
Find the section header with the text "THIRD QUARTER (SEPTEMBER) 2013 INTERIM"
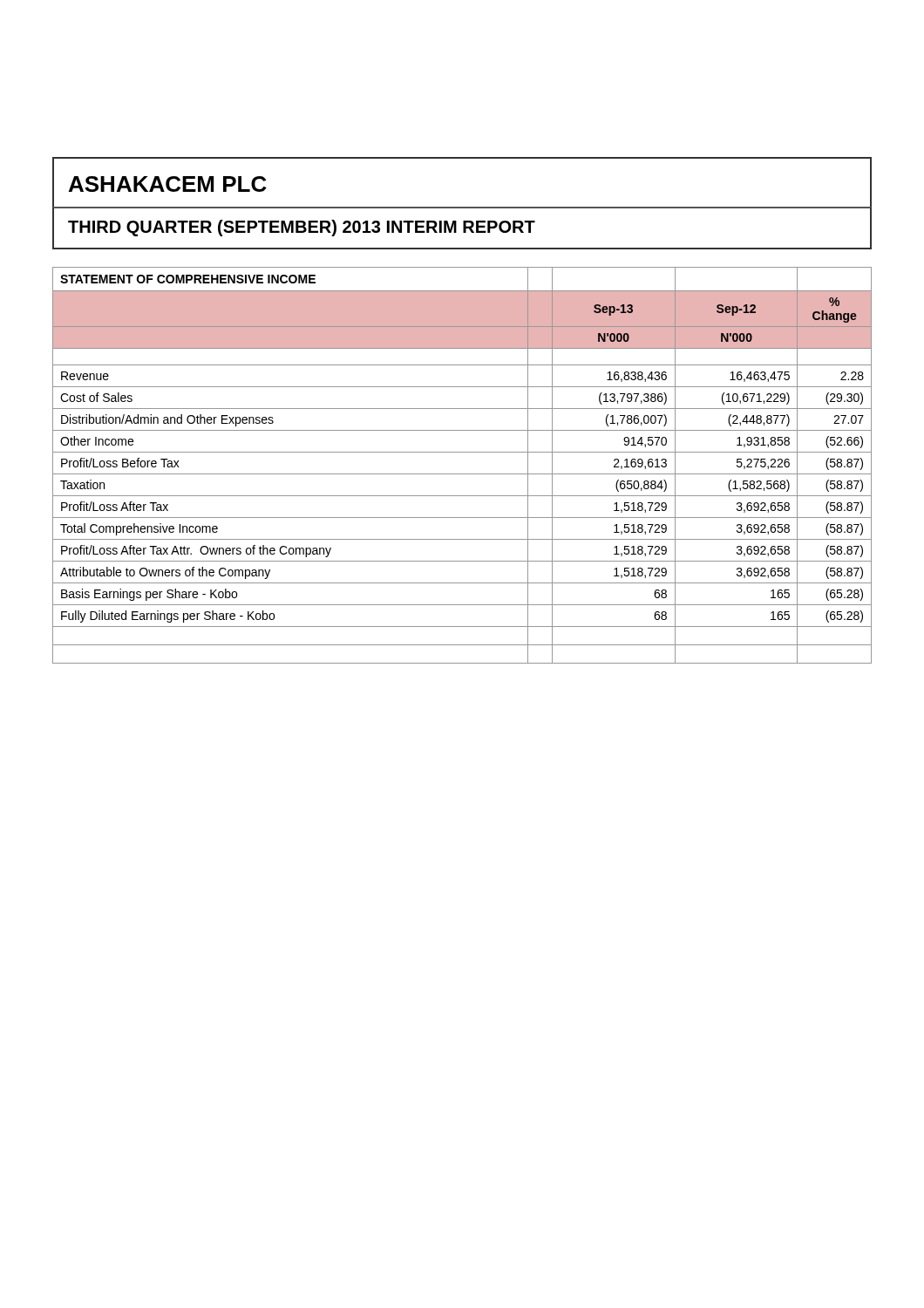pos(301,227)
